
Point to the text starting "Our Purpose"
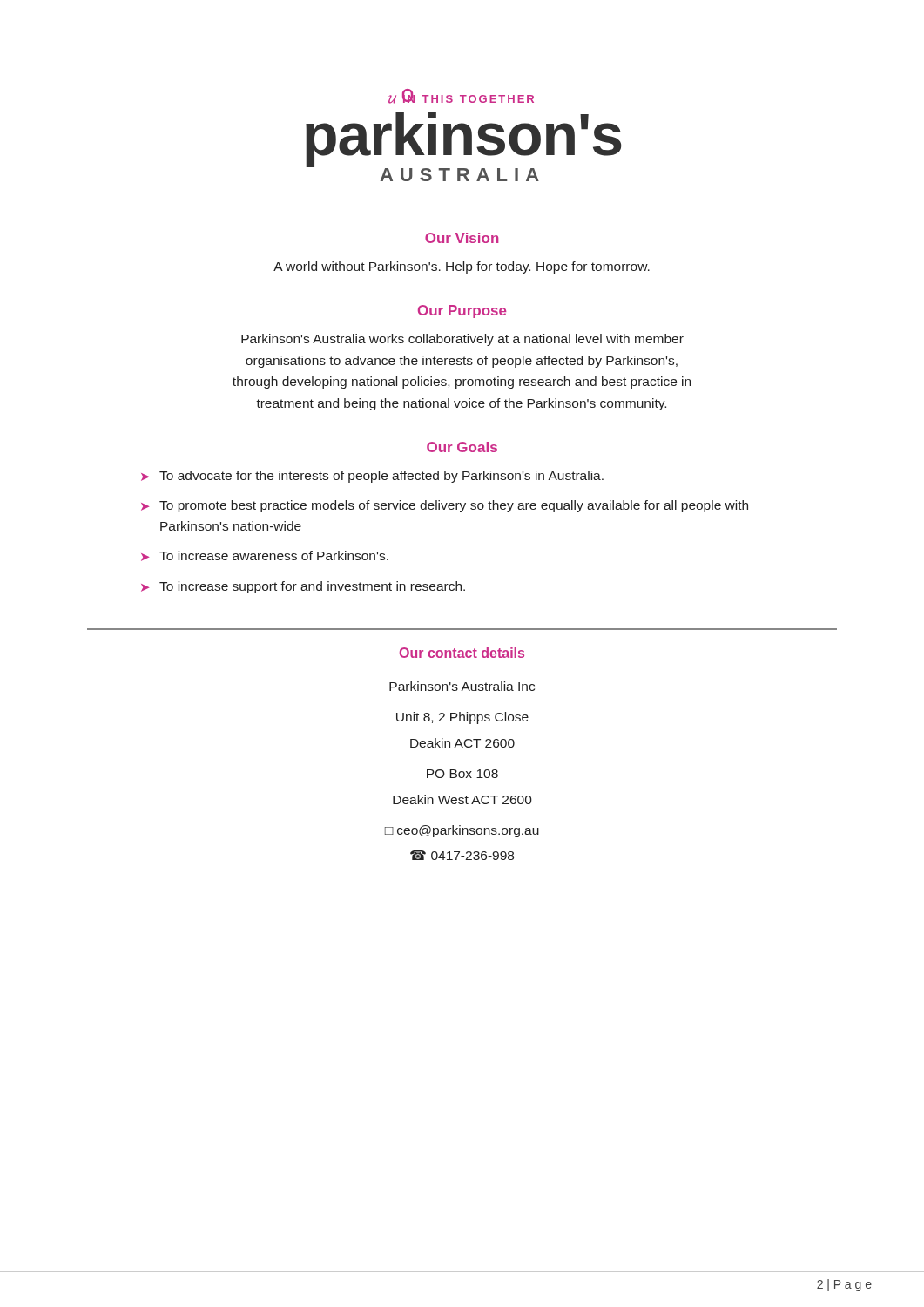[462, 310]
